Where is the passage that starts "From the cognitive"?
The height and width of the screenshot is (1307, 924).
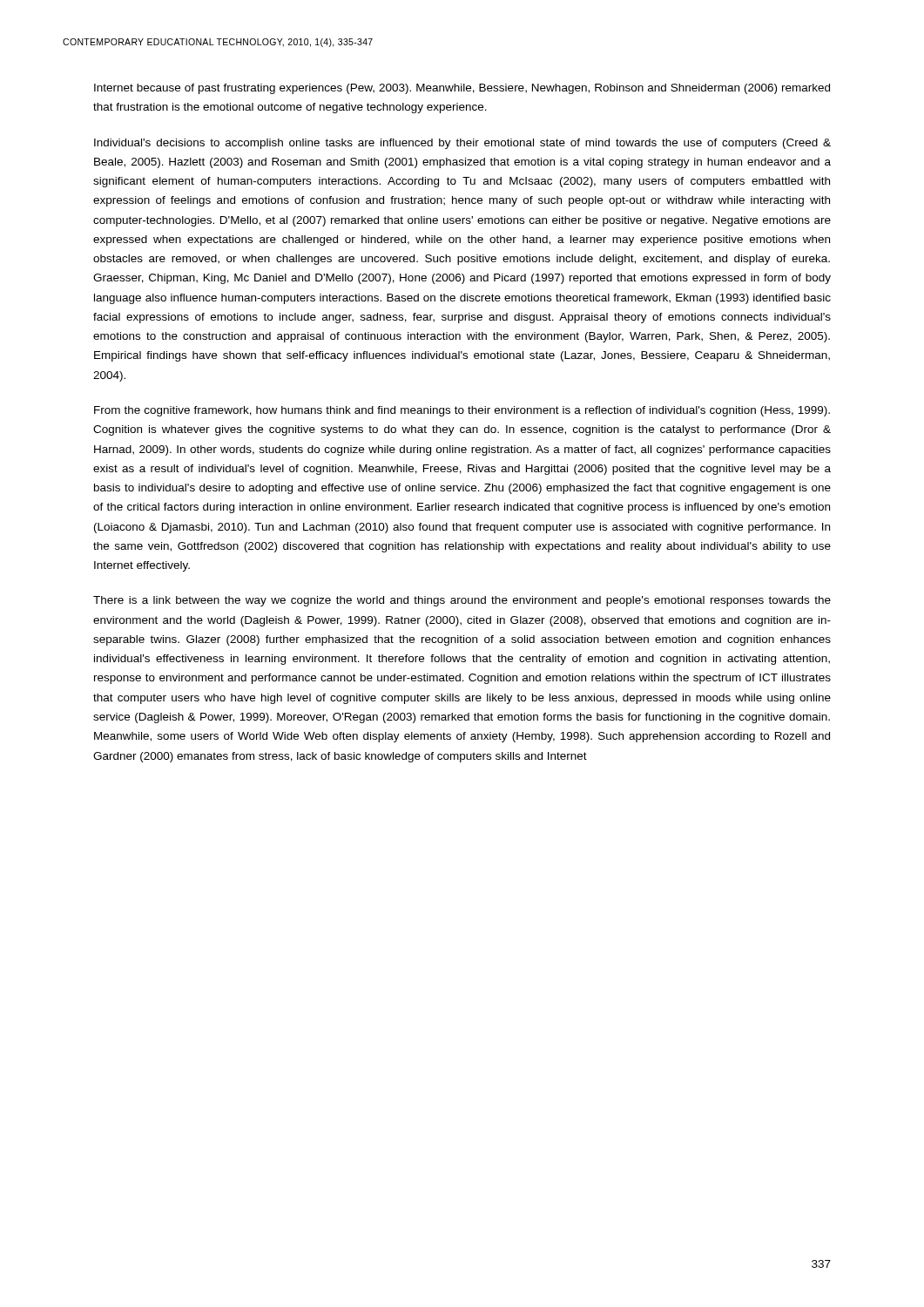click(462, 488)
